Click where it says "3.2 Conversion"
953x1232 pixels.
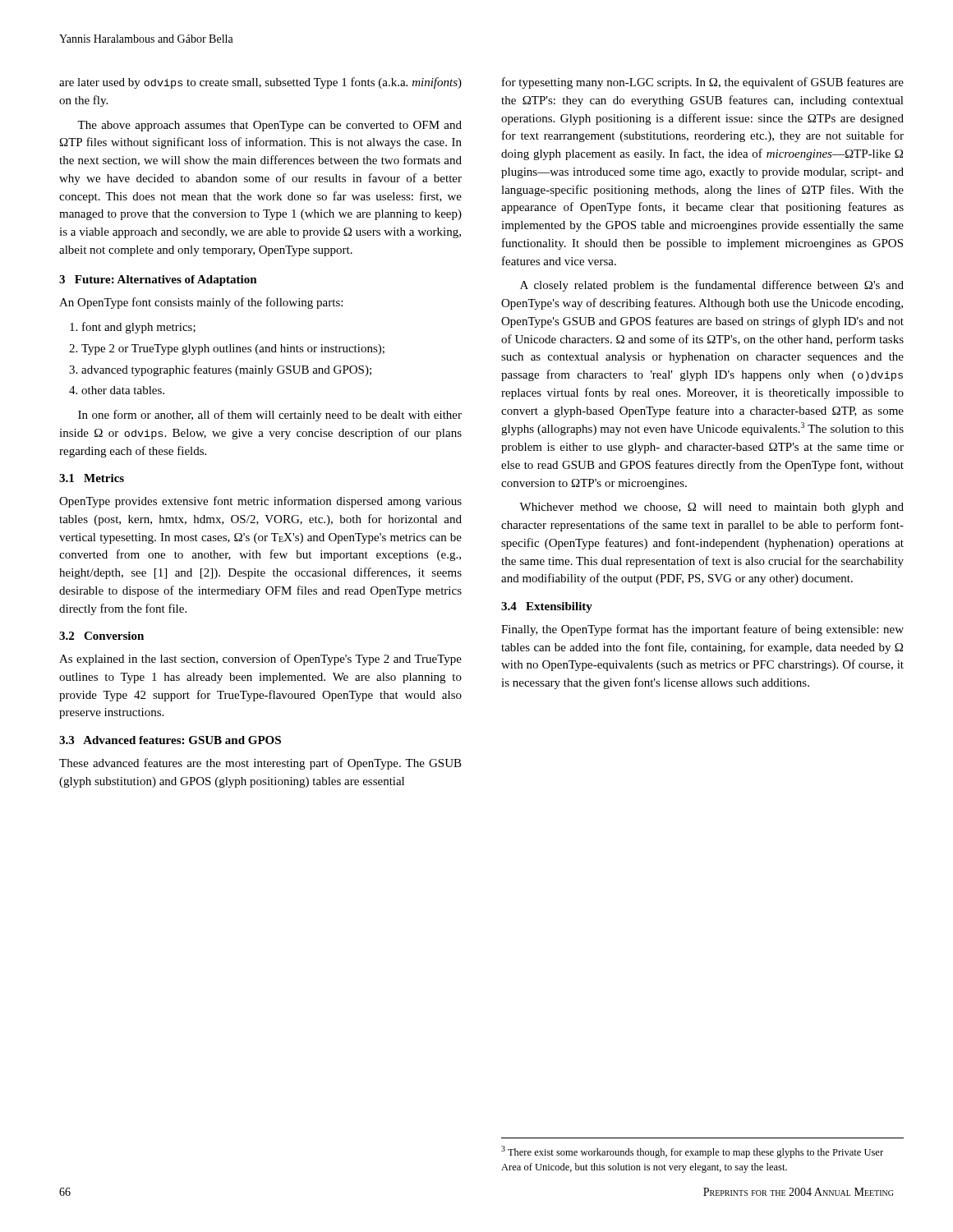pos(102,636)
